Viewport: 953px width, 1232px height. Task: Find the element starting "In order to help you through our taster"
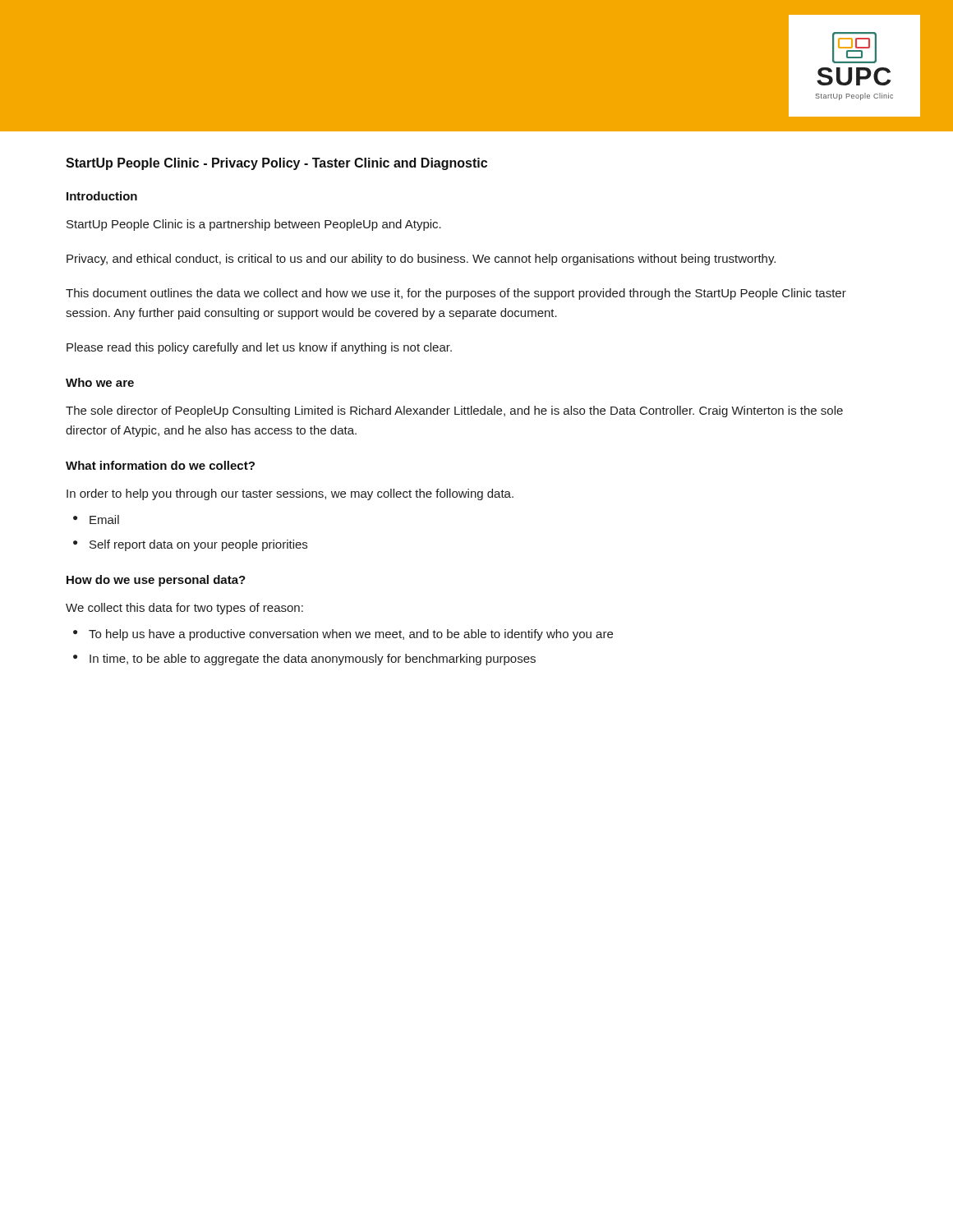tap(290, 493)
